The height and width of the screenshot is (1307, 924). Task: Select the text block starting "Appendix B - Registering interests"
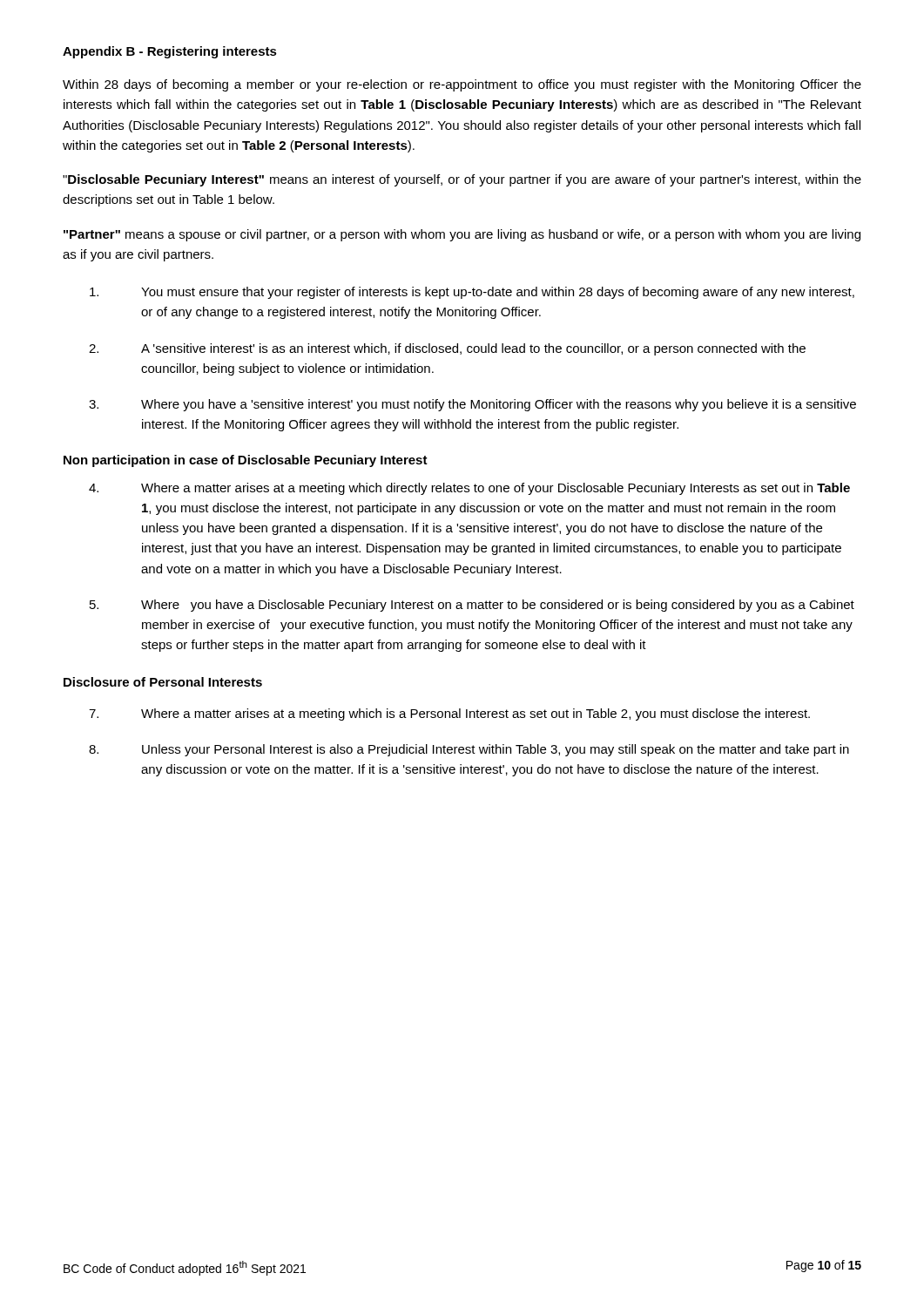coord(170,51)
